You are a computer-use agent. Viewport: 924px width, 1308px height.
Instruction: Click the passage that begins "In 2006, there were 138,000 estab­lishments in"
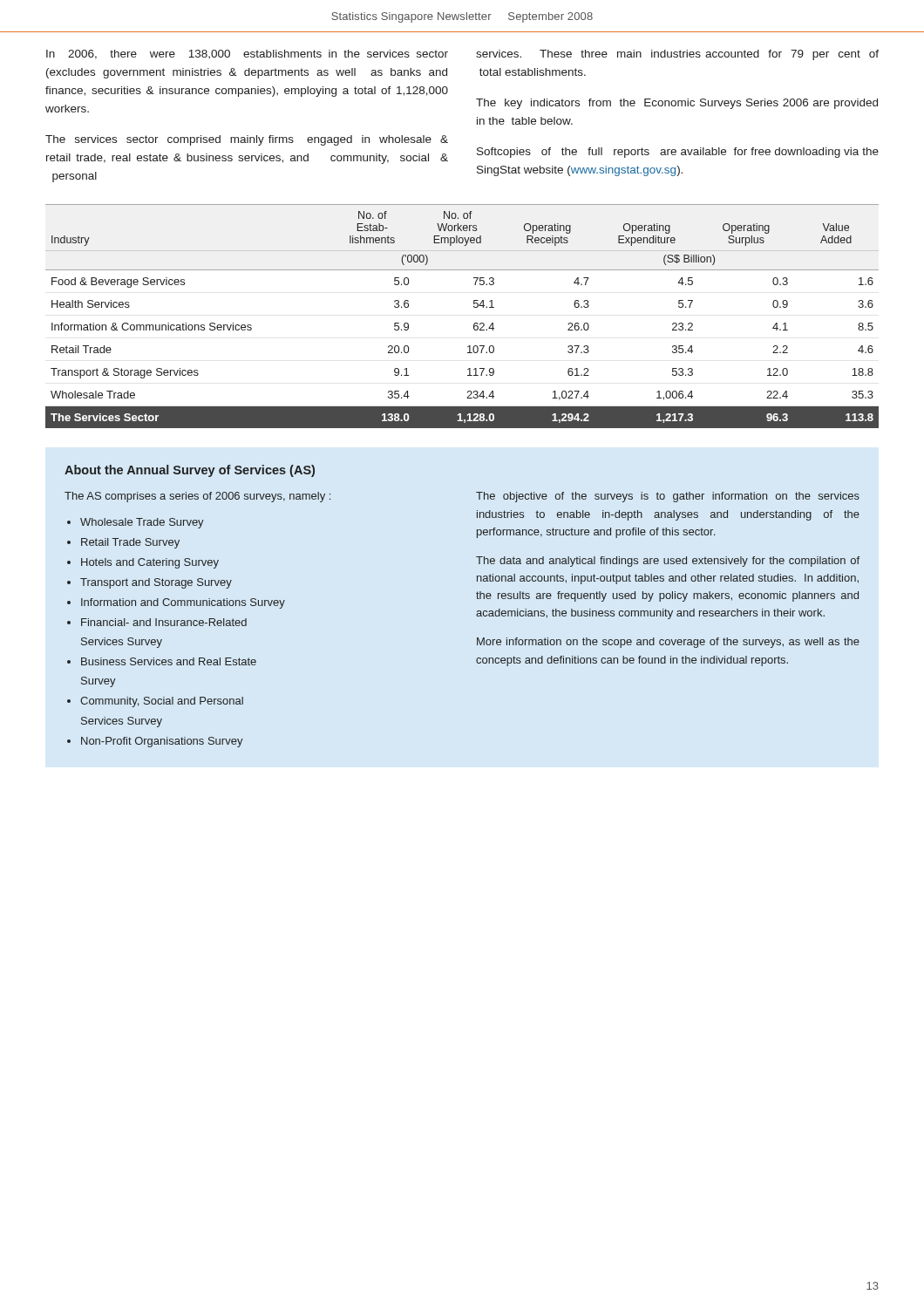[x=247, y=54]
